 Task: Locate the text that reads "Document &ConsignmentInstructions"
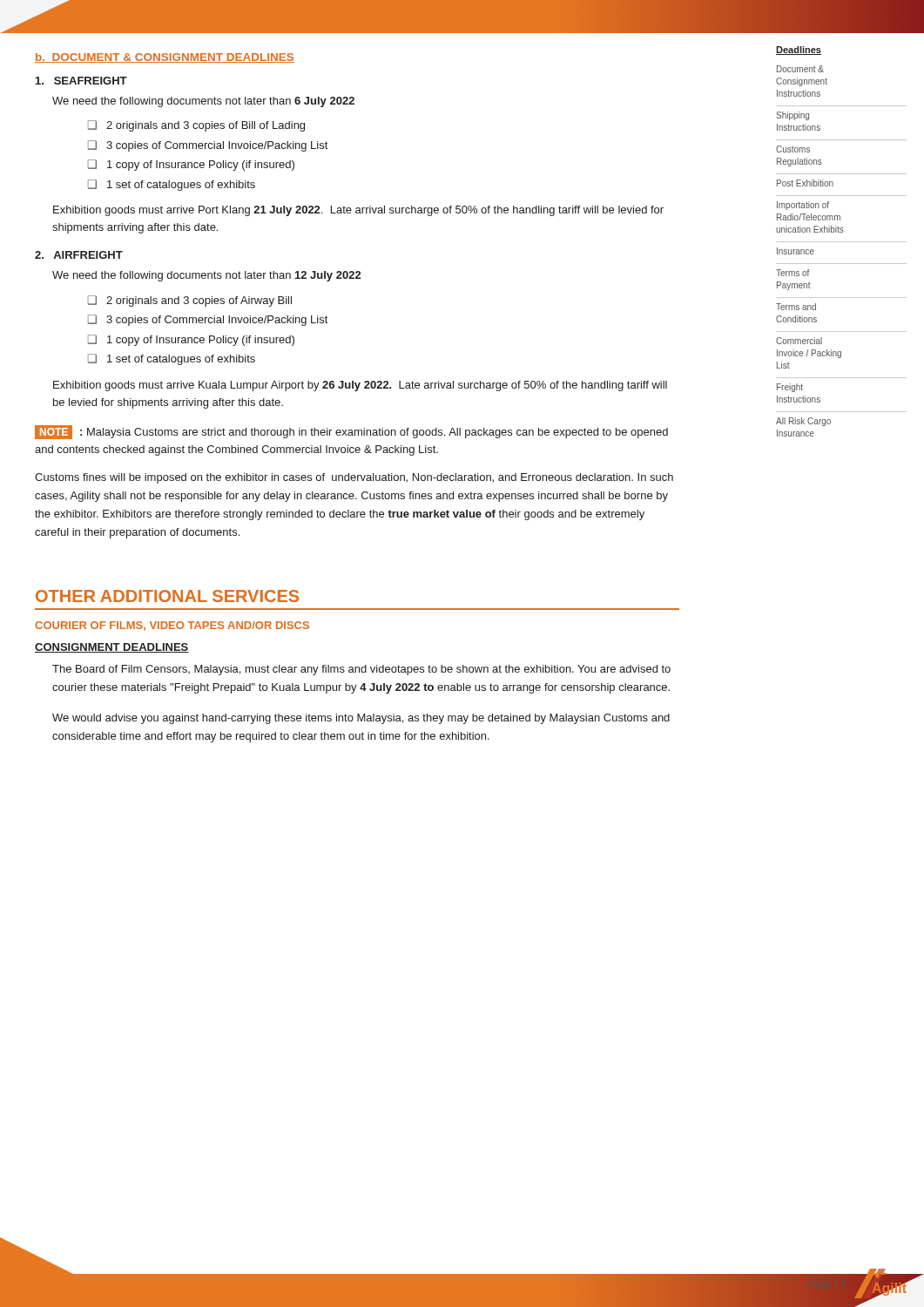802,82
